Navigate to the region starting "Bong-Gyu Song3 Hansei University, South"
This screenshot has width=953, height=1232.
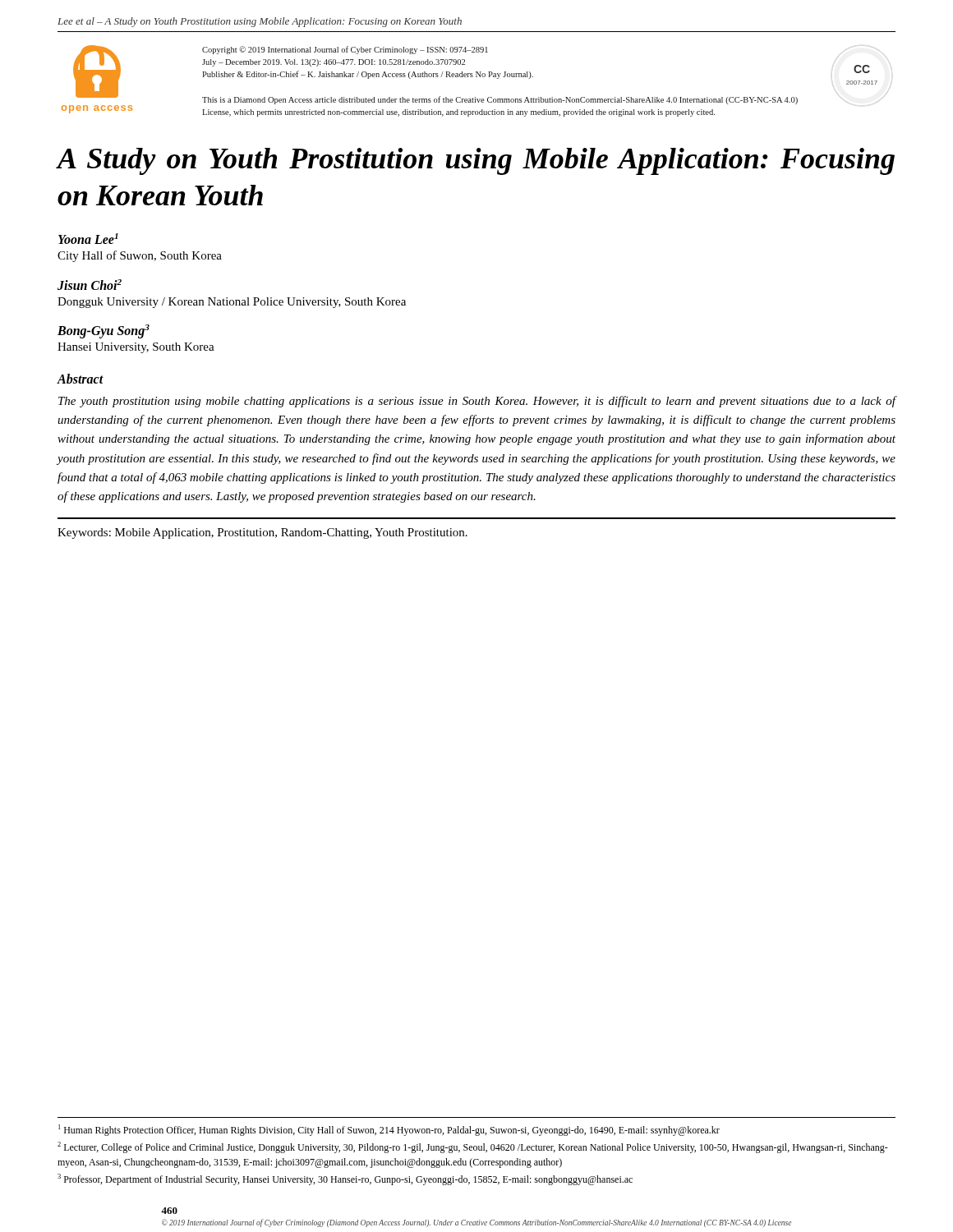(x=104, y=331)
